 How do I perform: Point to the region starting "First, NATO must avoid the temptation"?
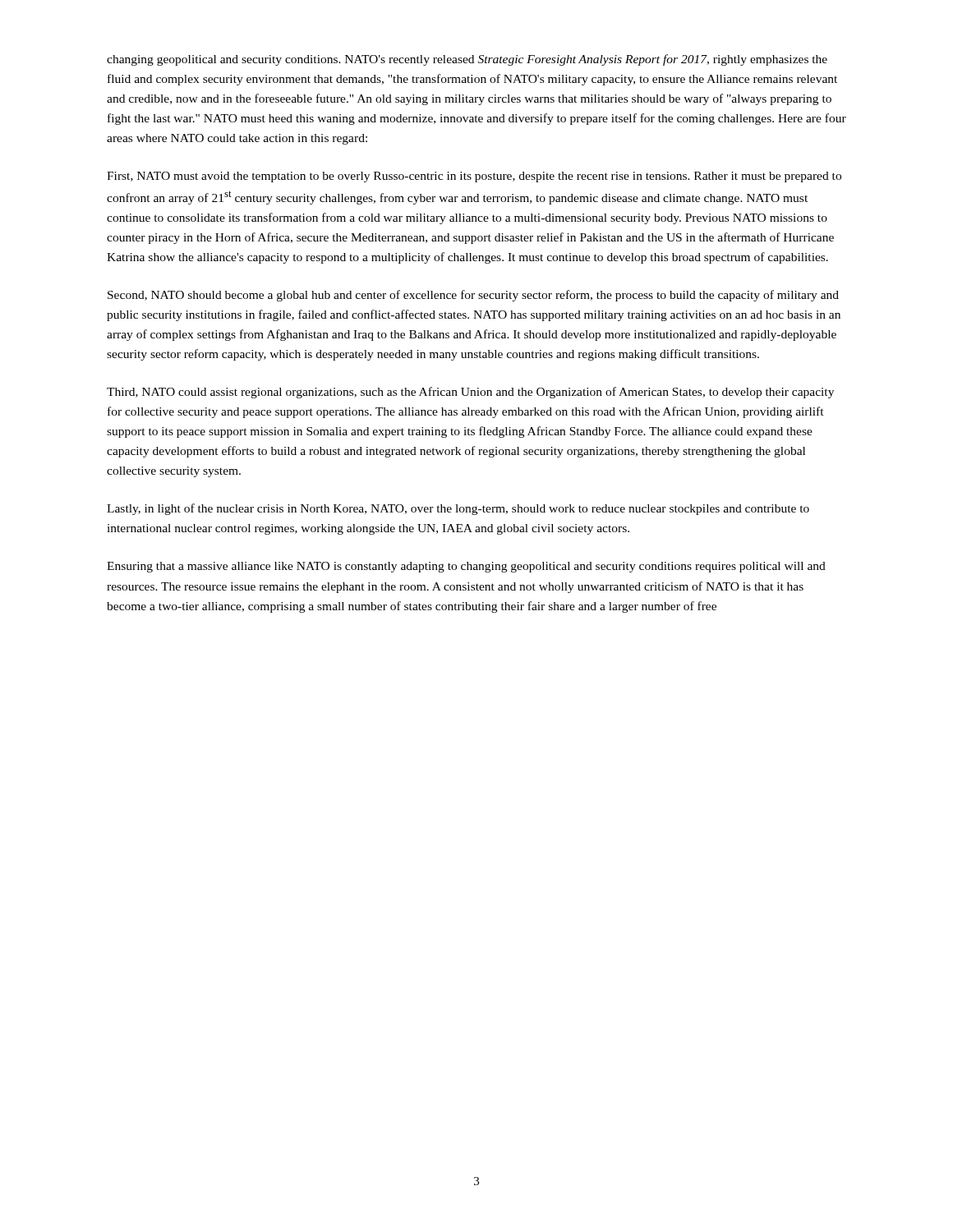click(474, 216)
